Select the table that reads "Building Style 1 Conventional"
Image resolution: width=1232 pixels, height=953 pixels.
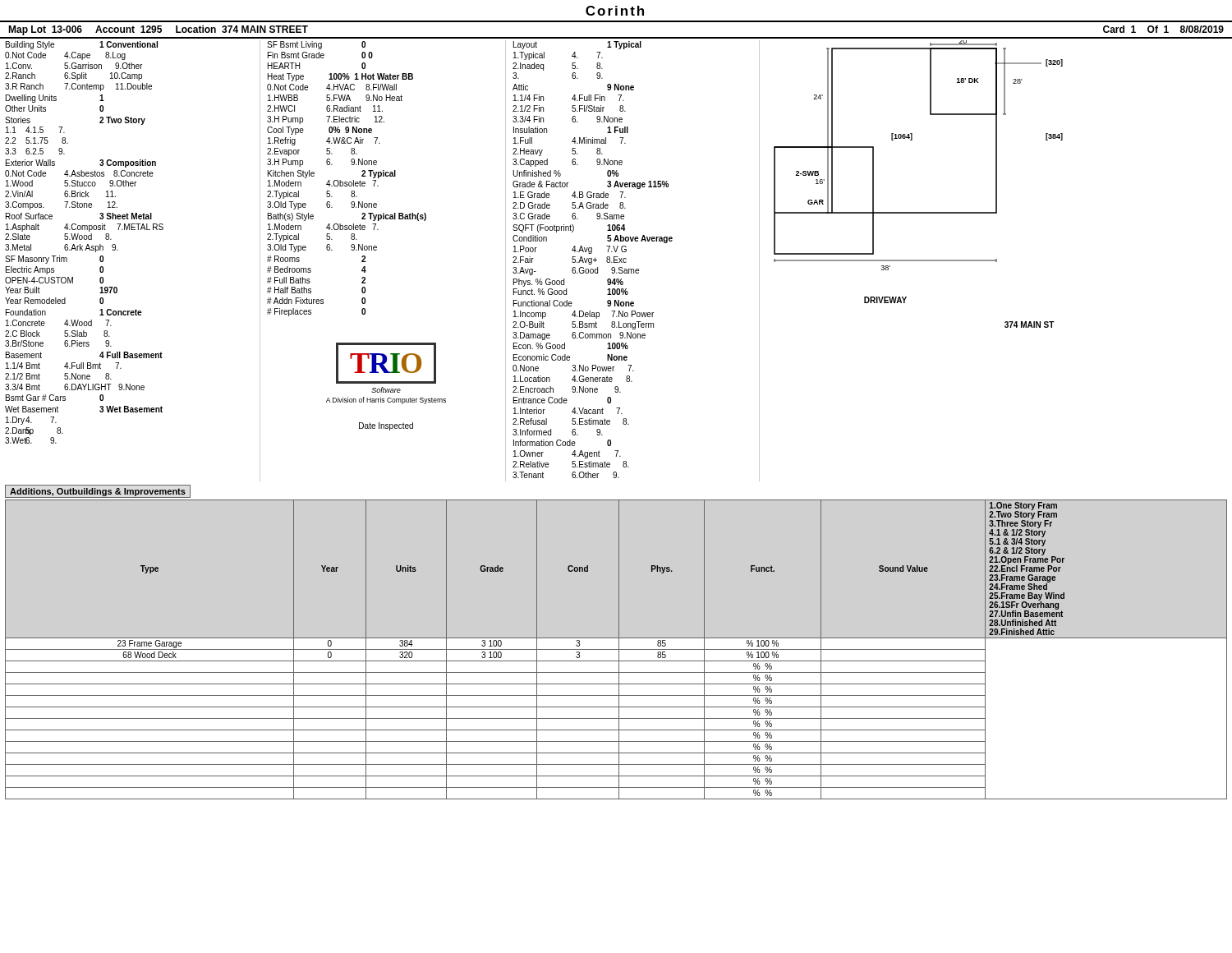pyautogui.click(x=132, y=261)
